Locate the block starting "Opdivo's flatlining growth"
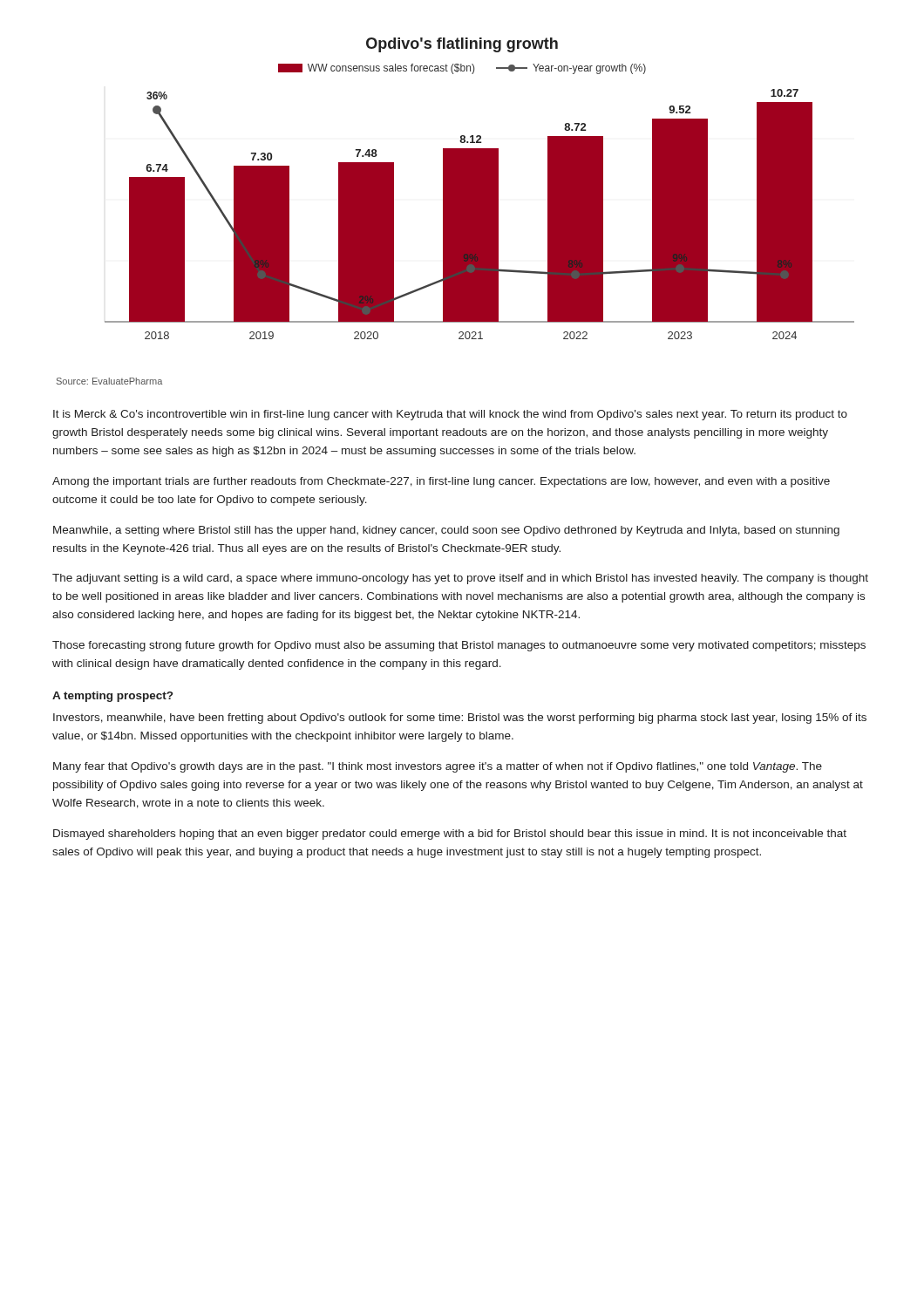 tap(462, 44)
